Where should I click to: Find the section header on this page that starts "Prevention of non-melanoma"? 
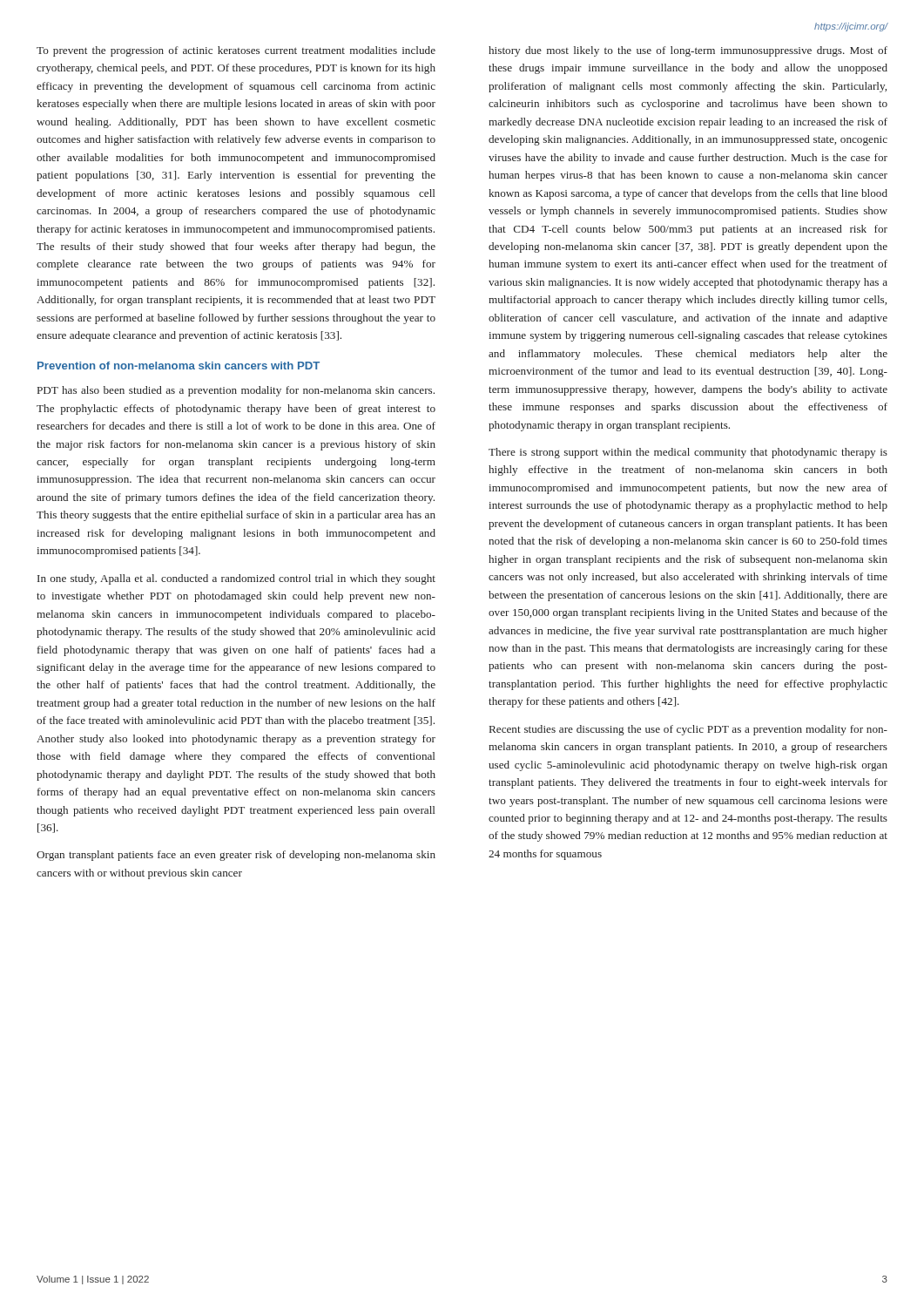click(178, 365)
